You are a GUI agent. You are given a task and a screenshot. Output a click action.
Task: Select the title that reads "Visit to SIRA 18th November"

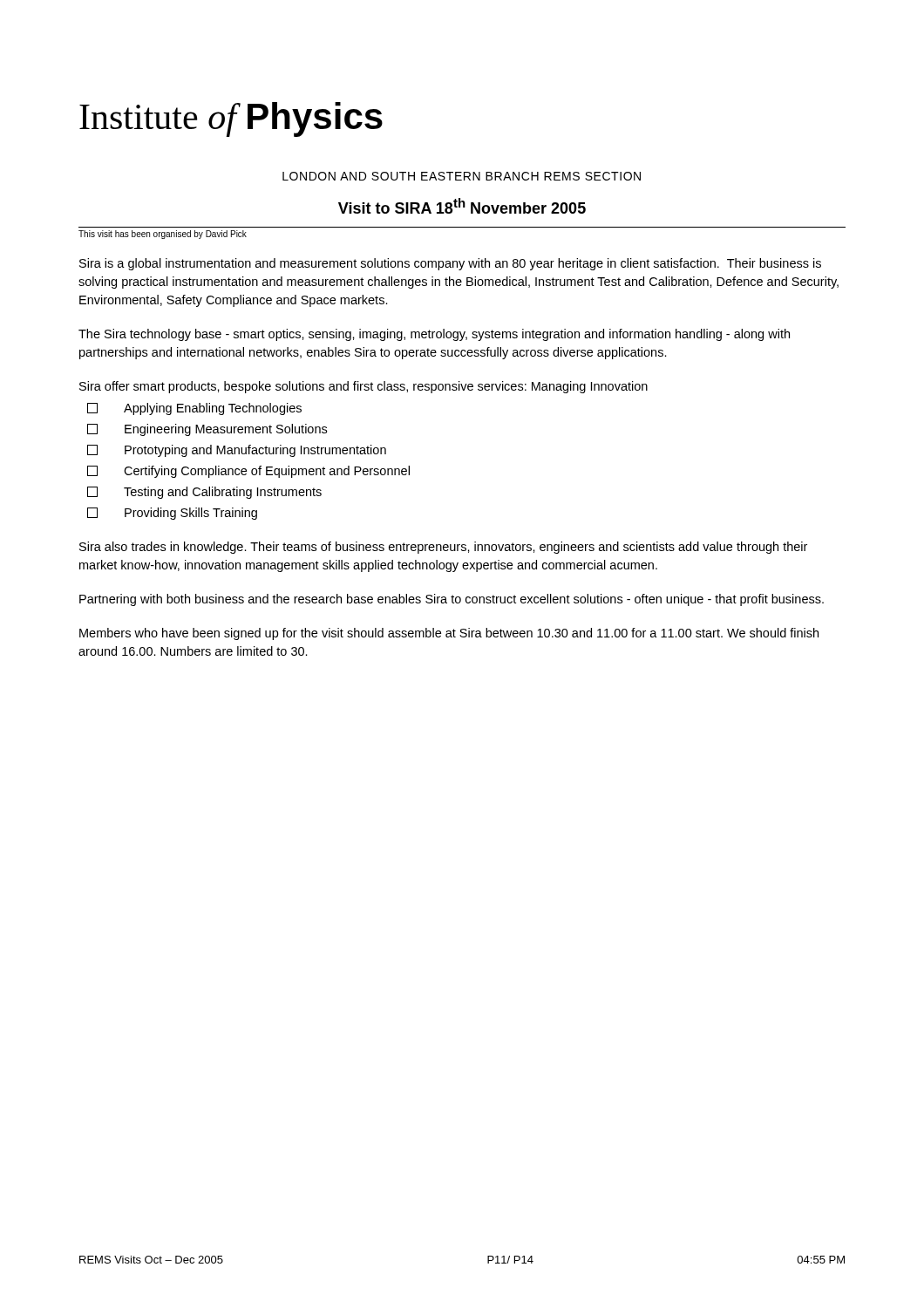coord(462,206)
